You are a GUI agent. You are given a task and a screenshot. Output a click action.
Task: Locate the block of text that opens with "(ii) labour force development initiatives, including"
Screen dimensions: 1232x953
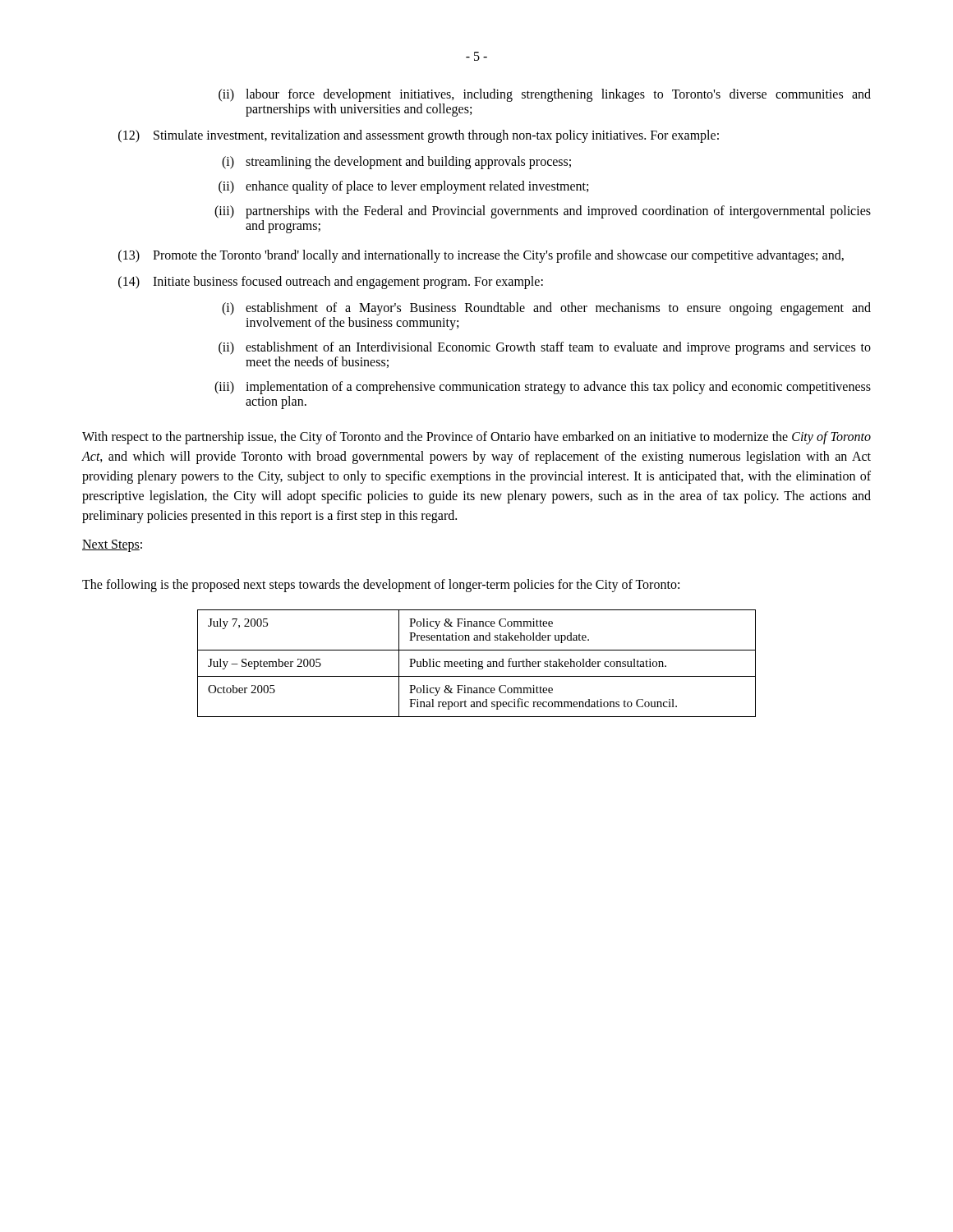tap(530, 102)
